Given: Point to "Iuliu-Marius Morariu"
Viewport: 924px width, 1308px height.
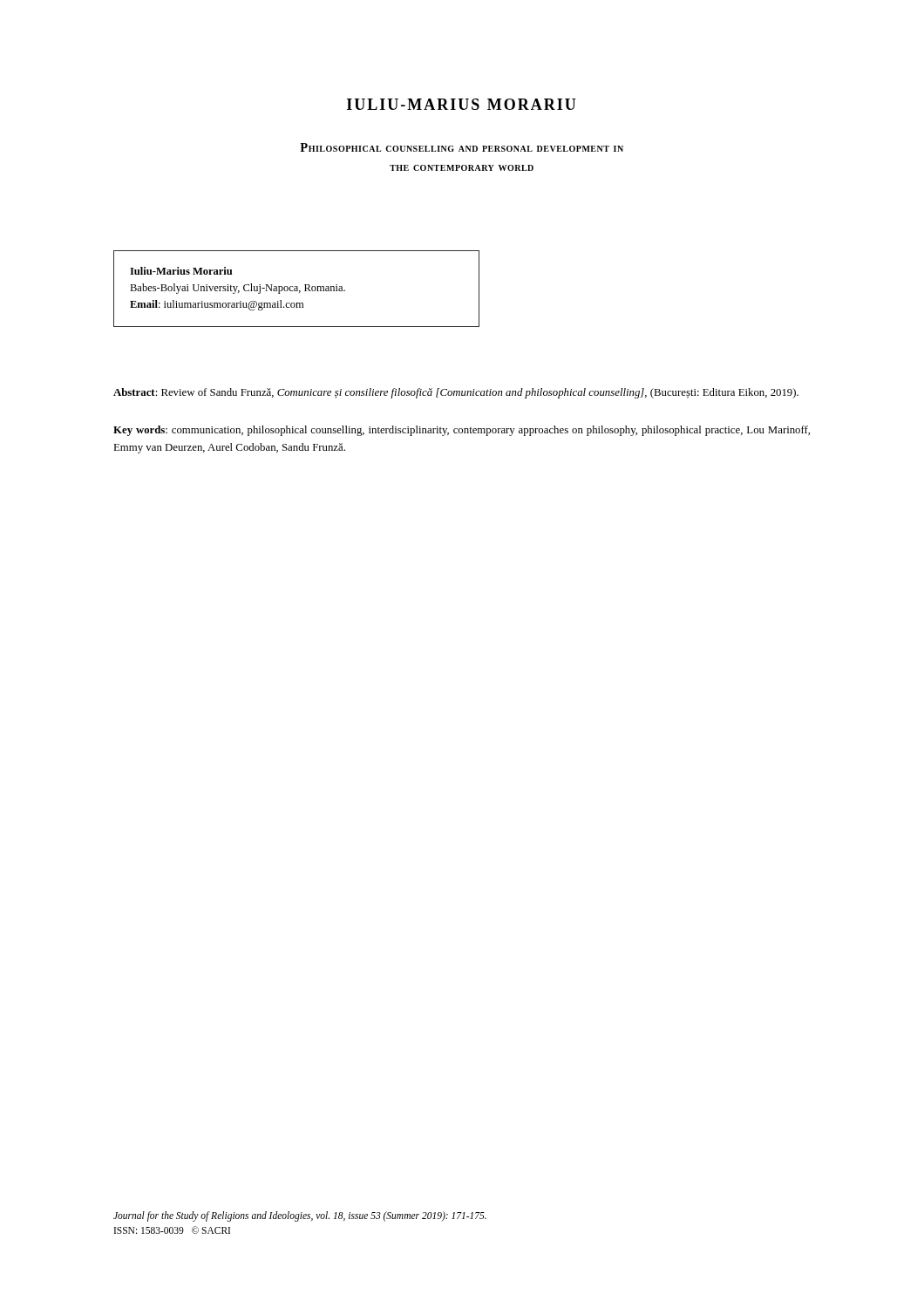Looking at the screenshot, I should coord(462,105).
